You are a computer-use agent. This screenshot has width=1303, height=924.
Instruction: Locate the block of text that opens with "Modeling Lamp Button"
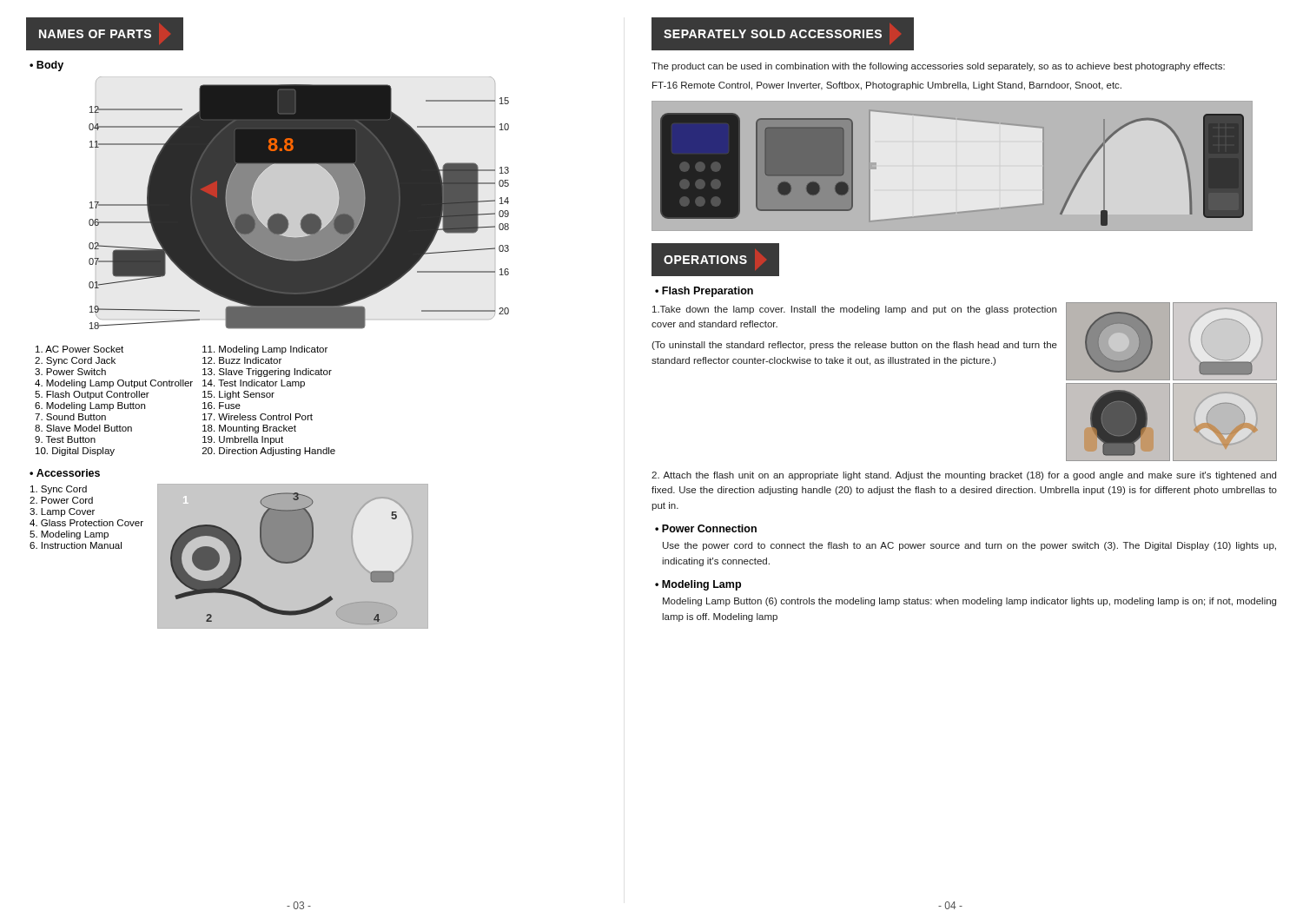969,608
